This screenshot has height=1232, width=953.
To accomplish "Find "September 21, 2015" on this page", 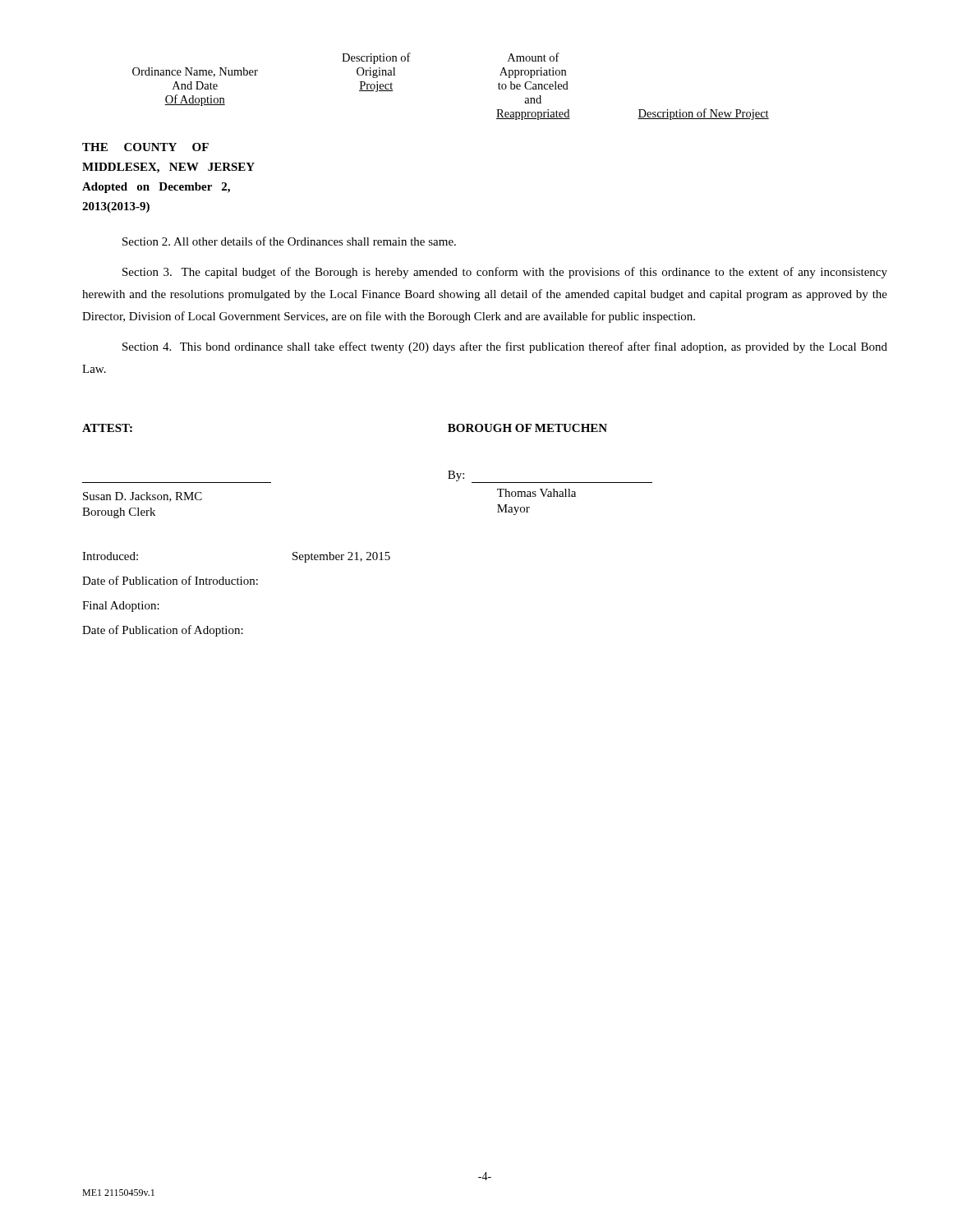I will [x=341, y=556].
